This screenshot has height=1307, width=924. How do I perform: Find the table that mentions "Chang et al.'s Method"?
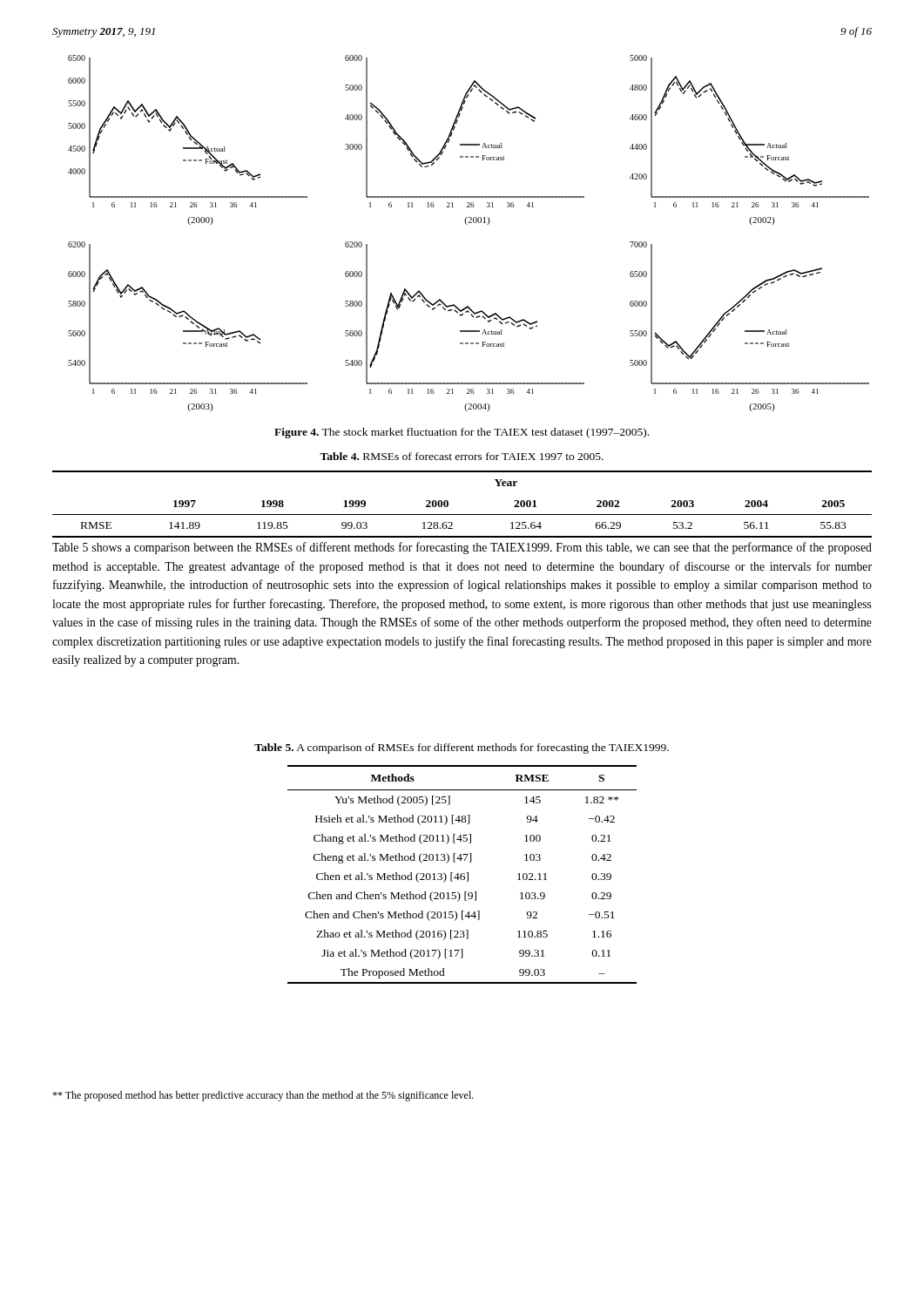(x=462, y=874)
